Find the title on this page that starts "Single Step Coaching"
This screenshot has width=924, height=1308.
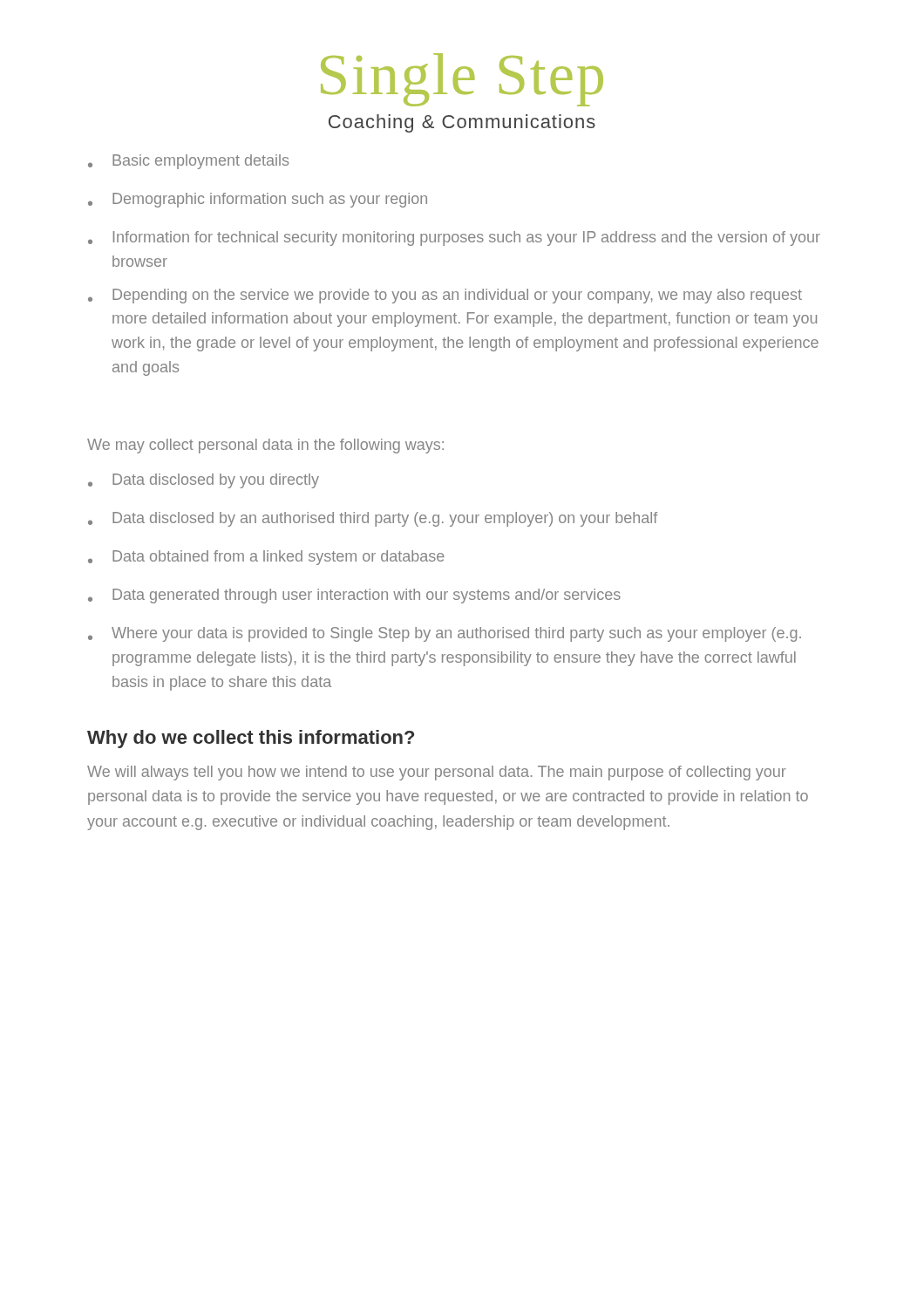coord(462,87)
